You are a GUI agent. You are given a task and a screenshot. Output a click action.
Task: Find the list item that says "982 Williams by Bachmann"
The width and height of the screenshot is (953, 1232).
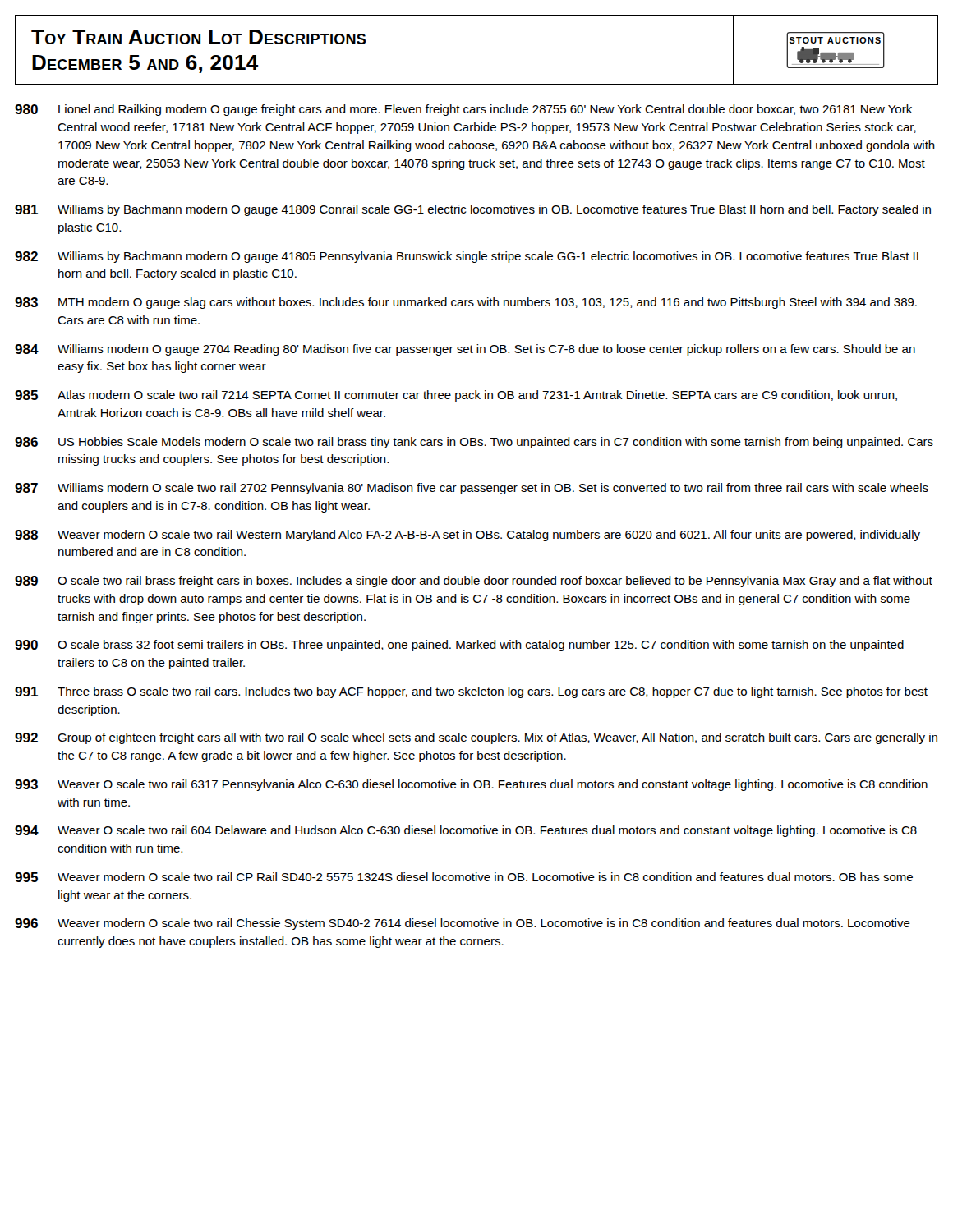[476, 265]
